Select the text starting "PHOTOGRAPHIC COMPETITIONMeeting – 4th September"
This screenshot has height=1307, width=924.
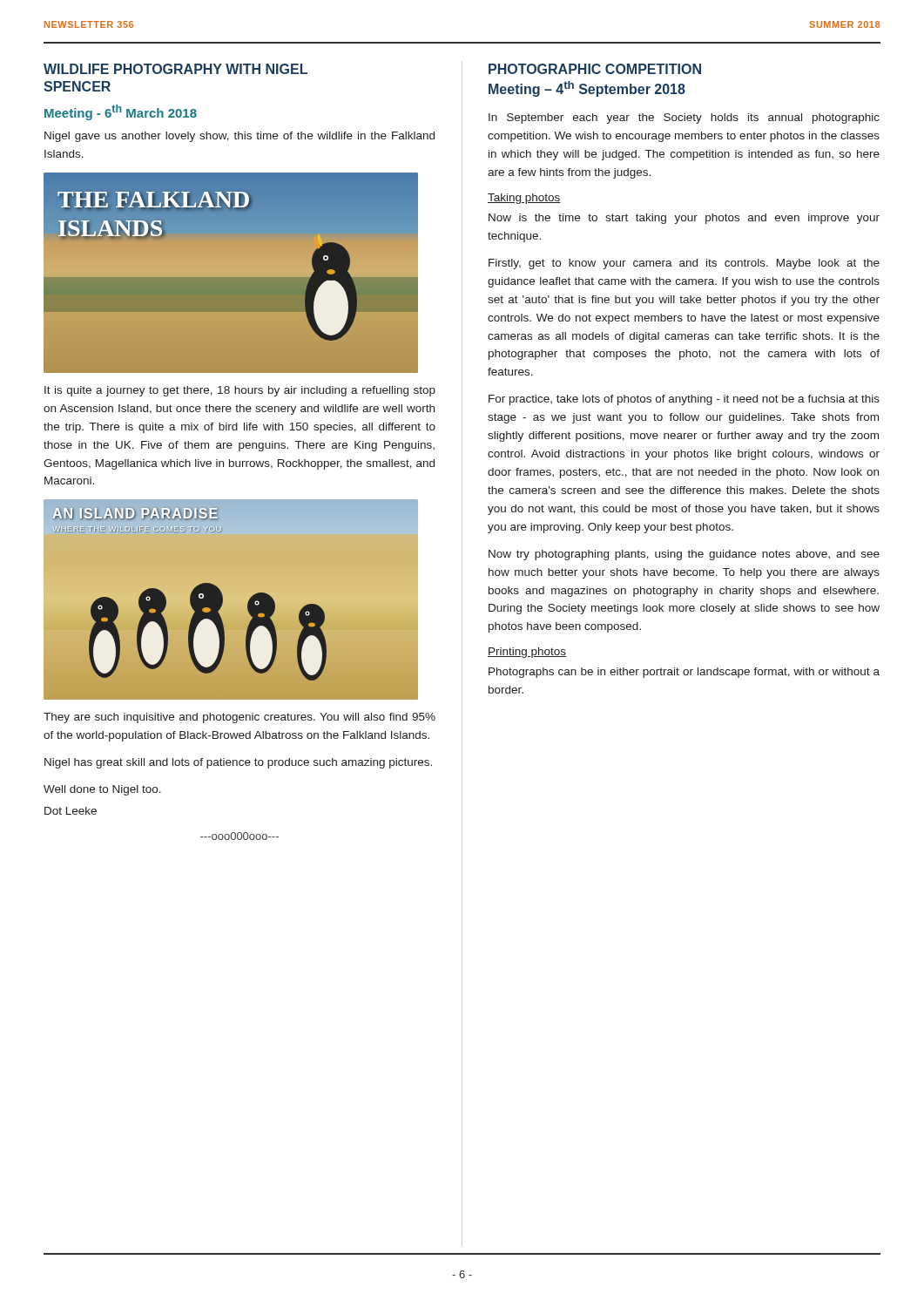tap(595, 79)
